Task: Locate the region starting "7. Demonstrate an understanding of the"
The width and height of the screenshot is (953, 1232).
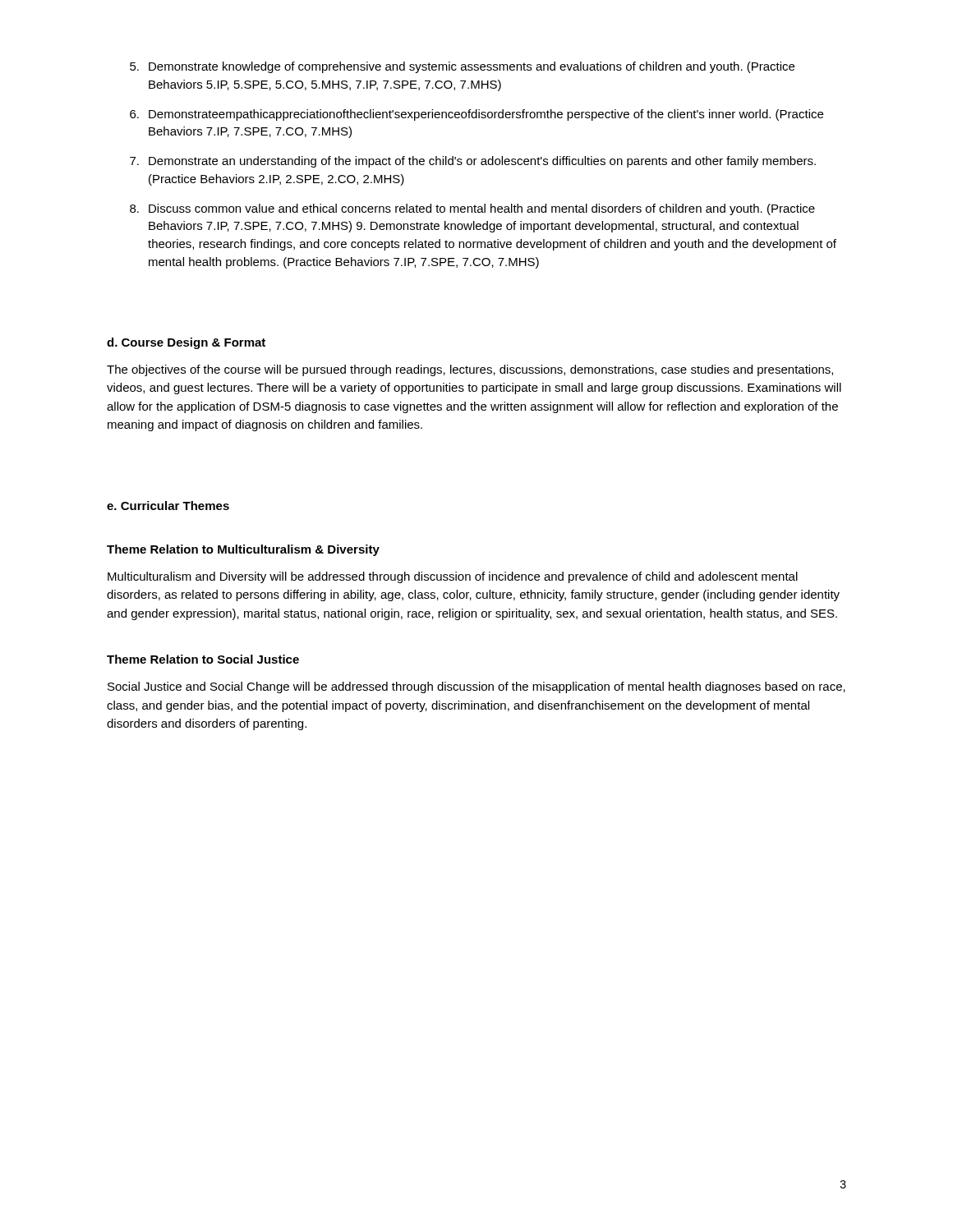Action: tap(476, 170)
